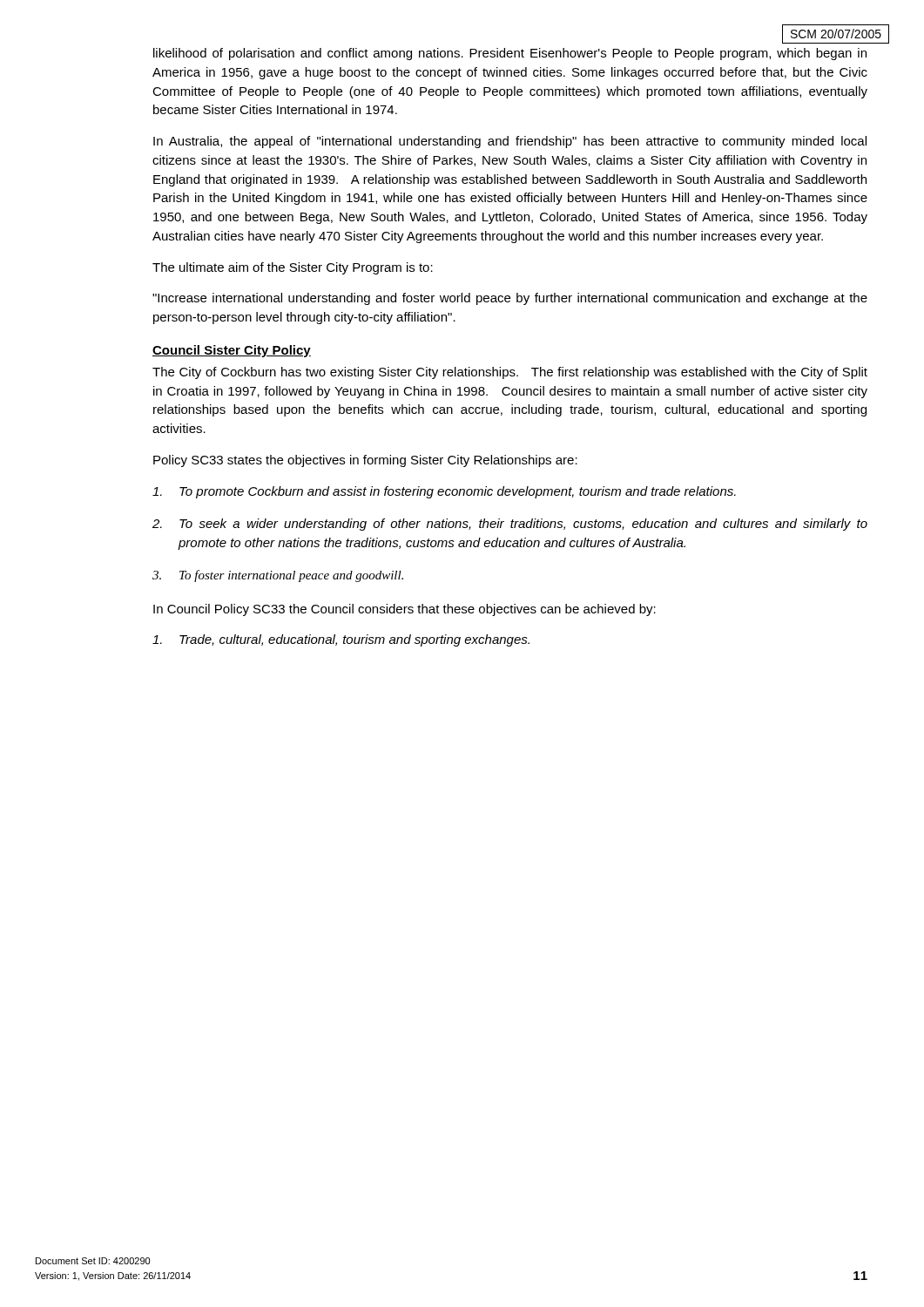Navigate to the element starting "The ultimate aim of the"
Viewport: 924px width, 1307px height.
(293, 267)
